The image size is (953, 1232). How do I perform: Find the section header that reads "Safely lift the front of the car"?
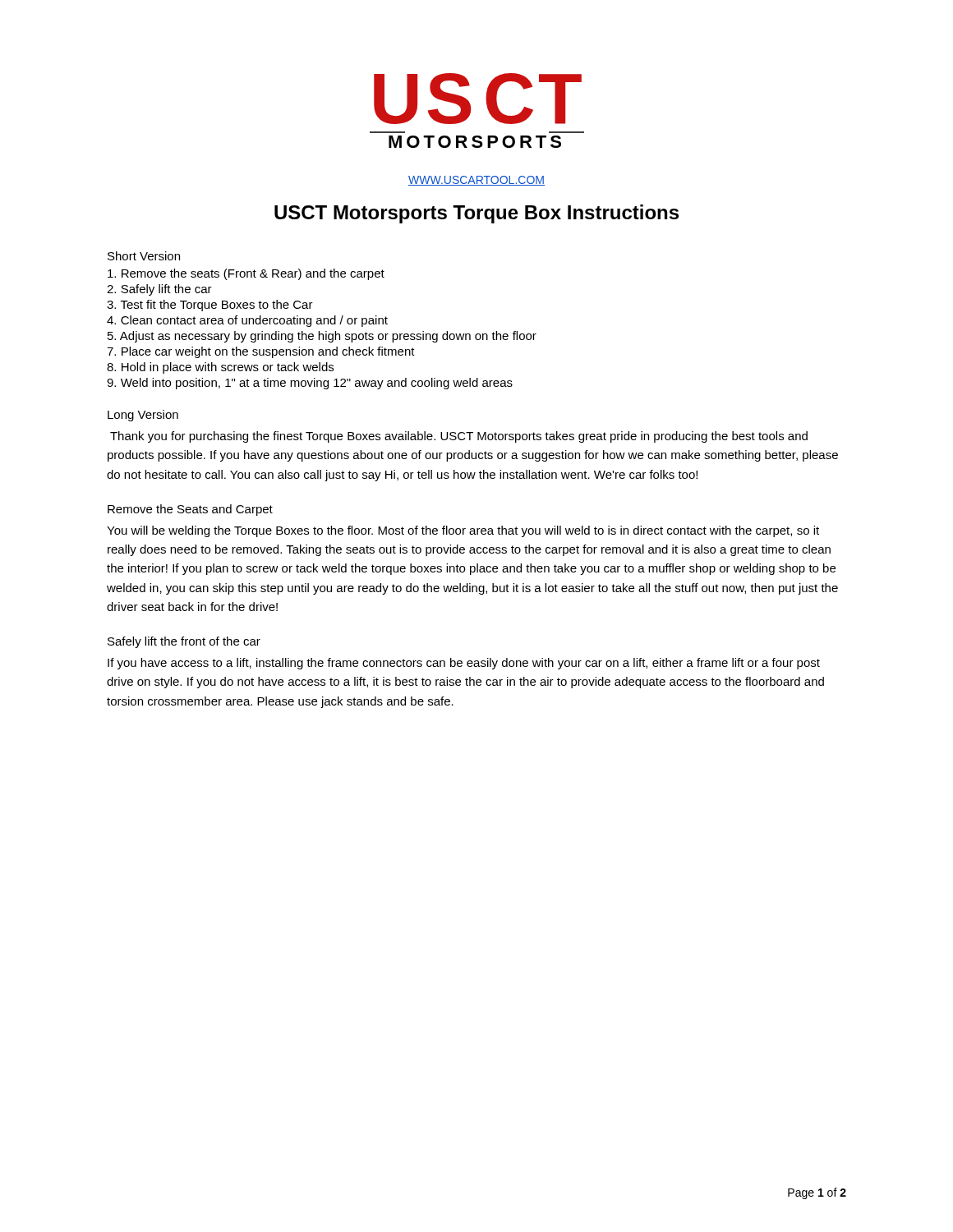tap(184, 641)
